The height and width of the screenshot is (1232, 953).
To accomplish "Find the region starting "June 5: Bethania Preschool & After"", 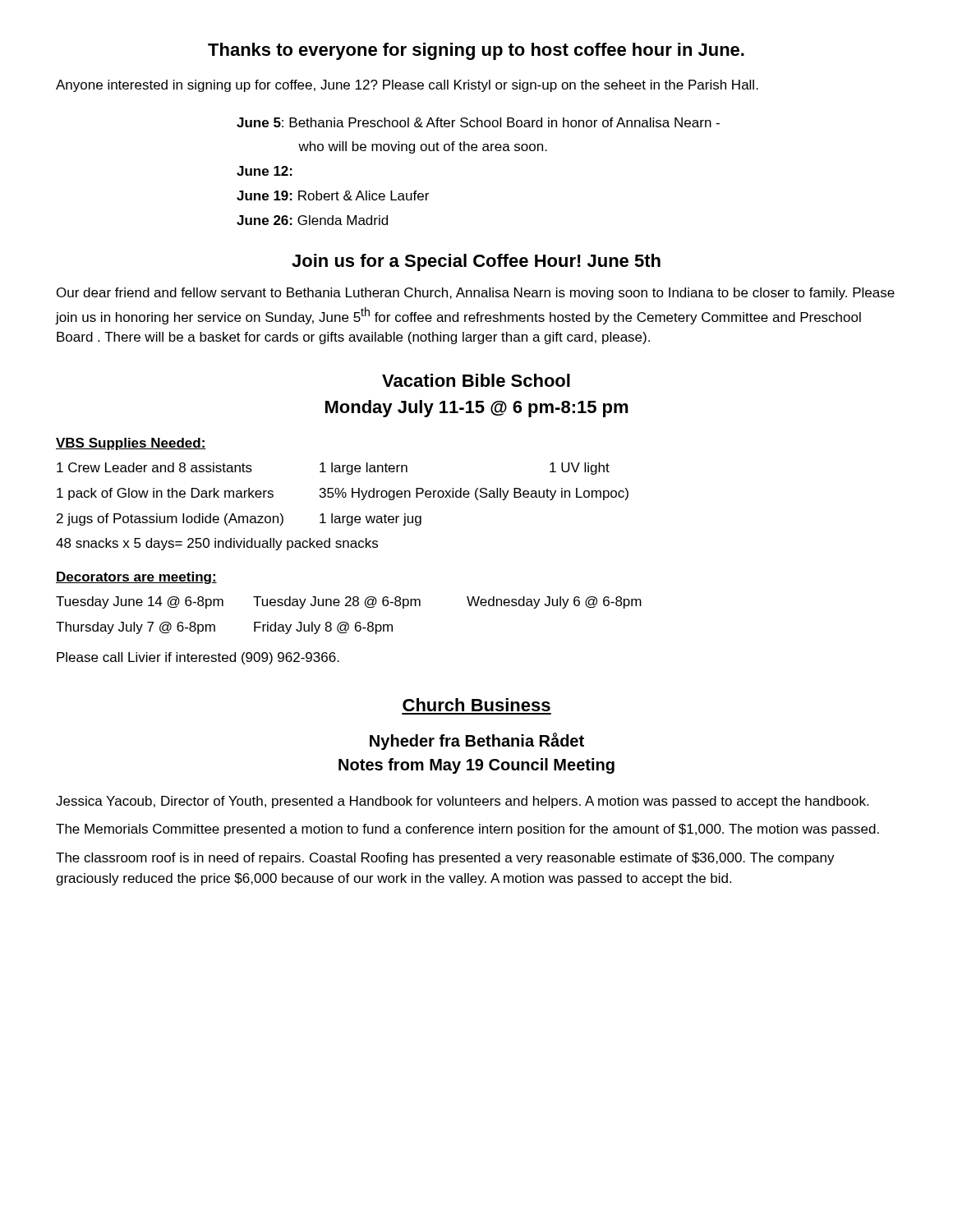I will pyautogui.click(x=478, y=135).
